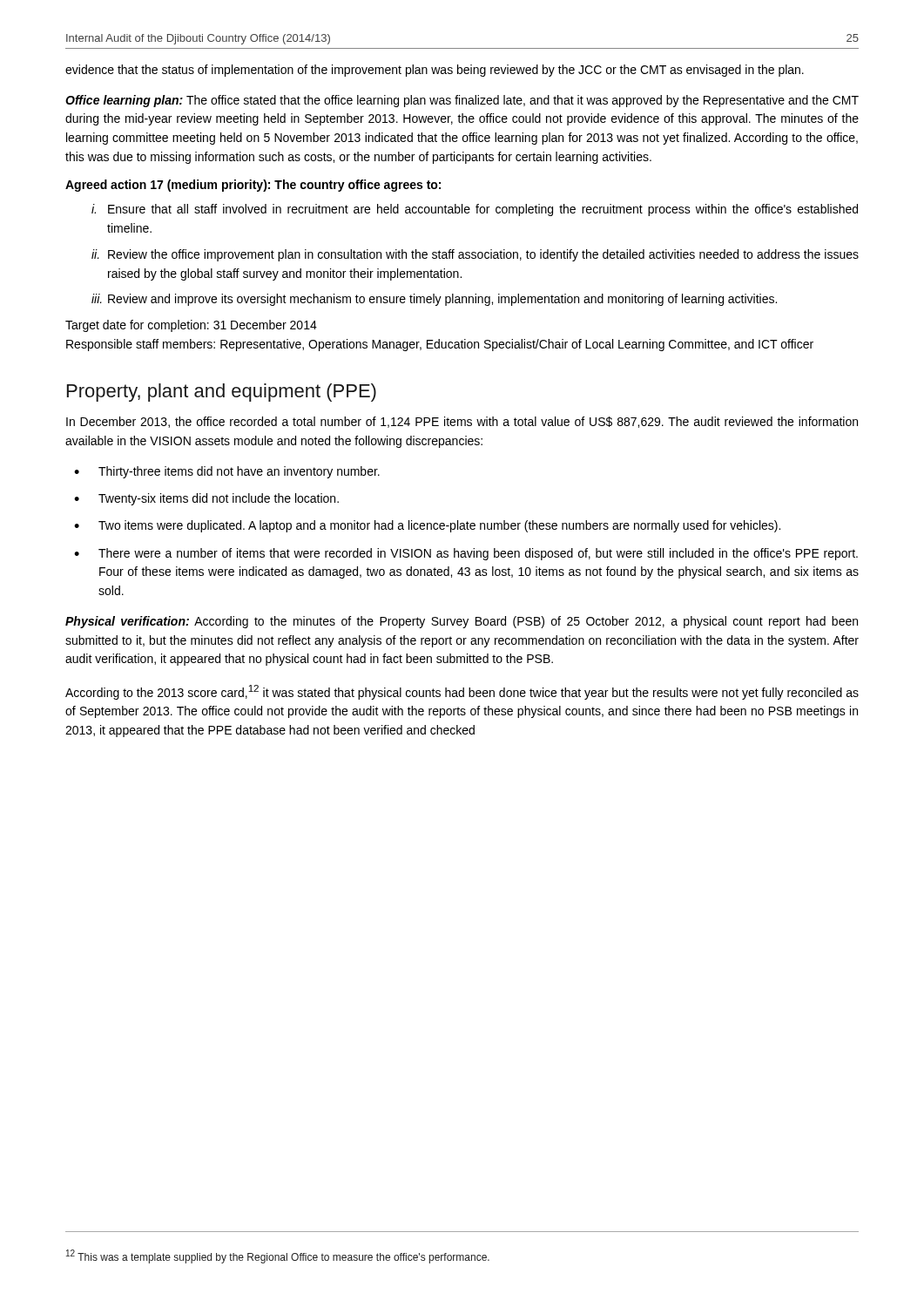924x1307 pixels.
Task: Navigate to the element starting "• Thirty-three items did not"
Action: point(227,472)
